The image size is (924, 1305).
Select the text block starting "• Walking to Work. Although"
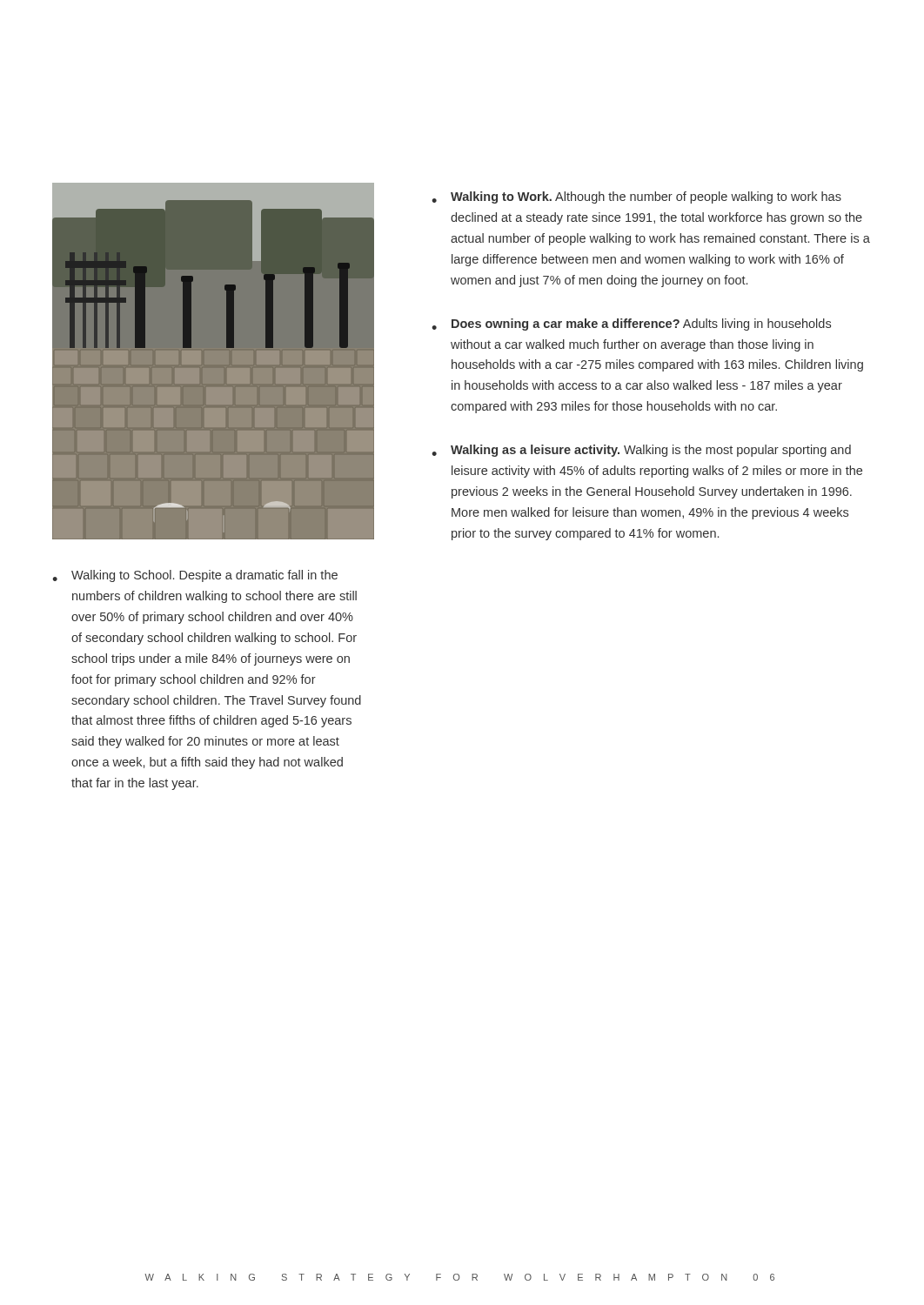point(652,239)
